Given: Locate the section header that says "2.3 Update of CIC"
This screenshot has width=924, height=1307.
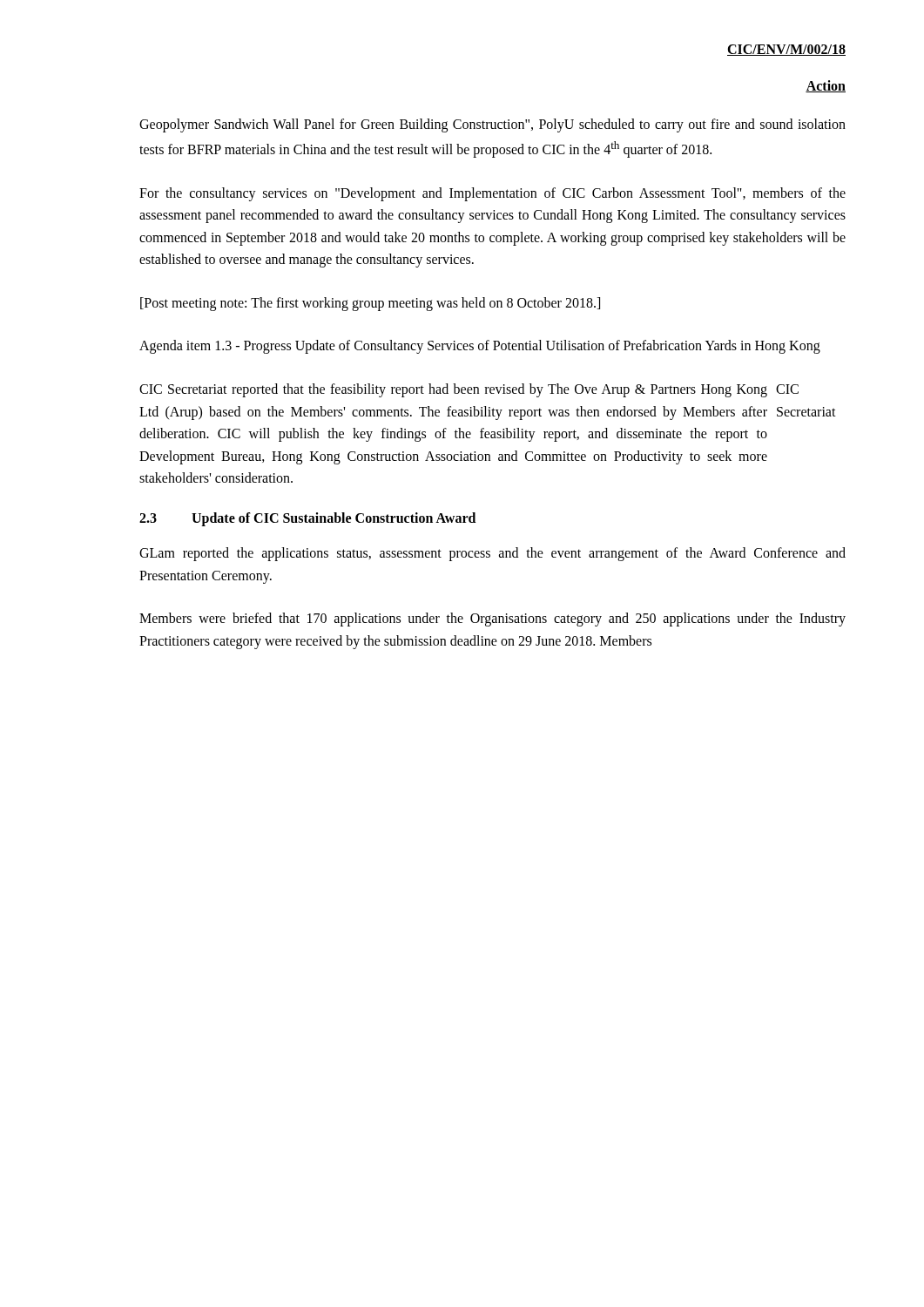Looking at the screenshot, I should pyautogui.click(x=308, y=518).
